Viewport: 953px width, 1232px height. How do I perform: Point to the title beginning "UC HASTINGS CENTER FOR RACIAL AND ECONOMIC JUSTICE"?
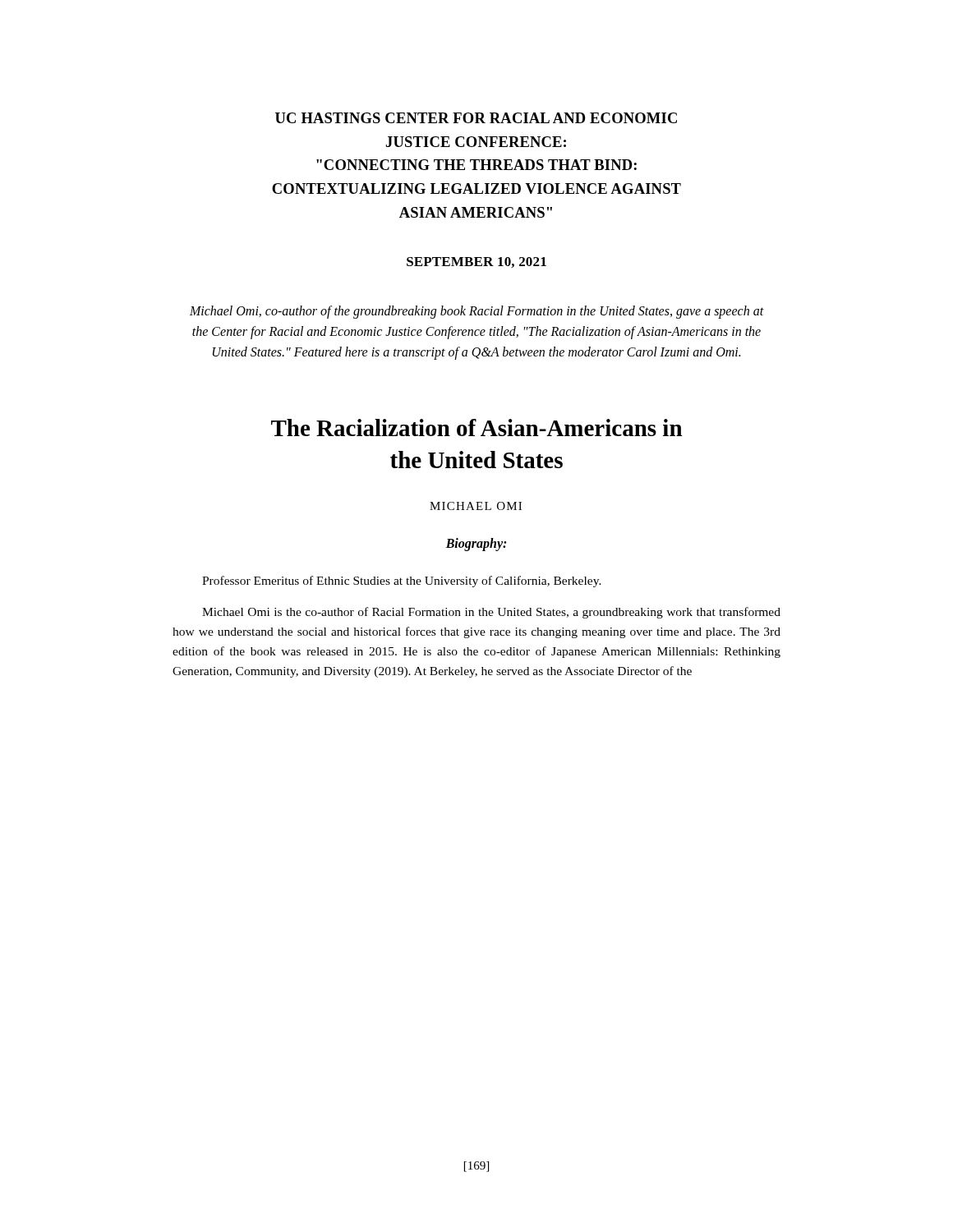(476, 165)
